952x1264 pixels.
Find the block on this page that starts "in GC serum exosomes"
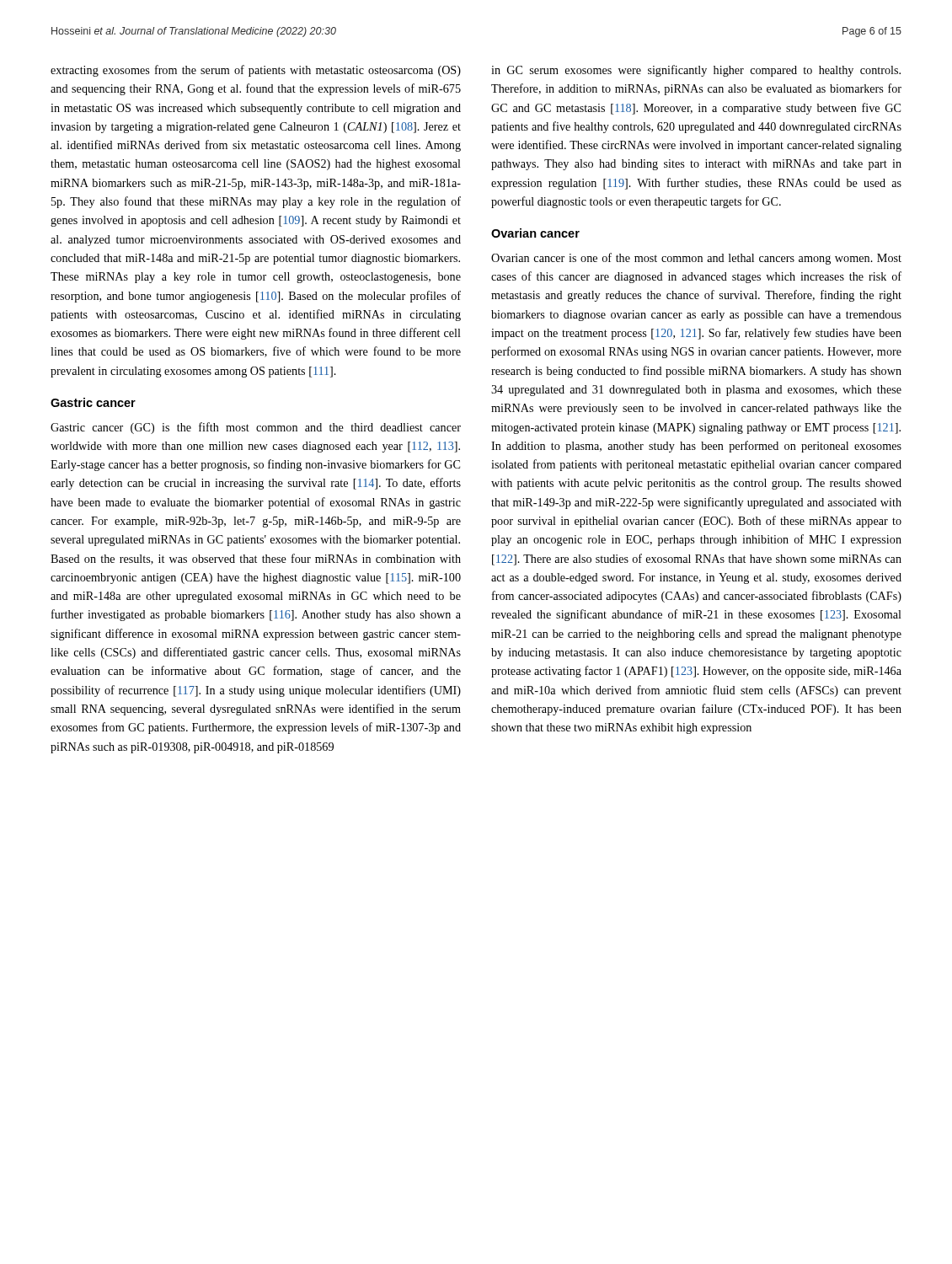(696, 136)
